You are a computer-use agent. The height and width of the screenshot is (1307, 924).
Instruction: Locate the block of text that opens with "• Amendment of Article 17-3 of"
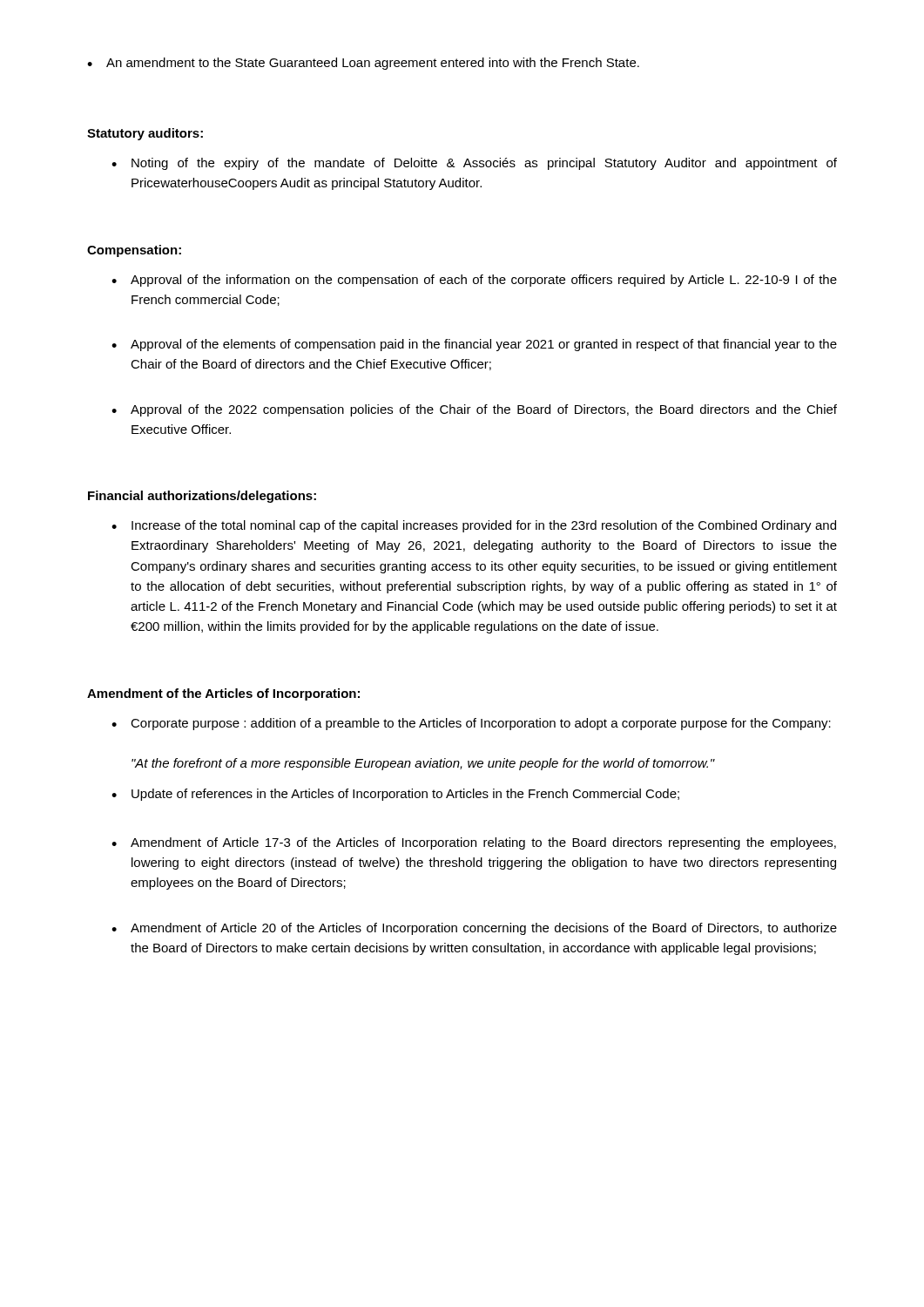pyautogui.click(x=474, y=862)
